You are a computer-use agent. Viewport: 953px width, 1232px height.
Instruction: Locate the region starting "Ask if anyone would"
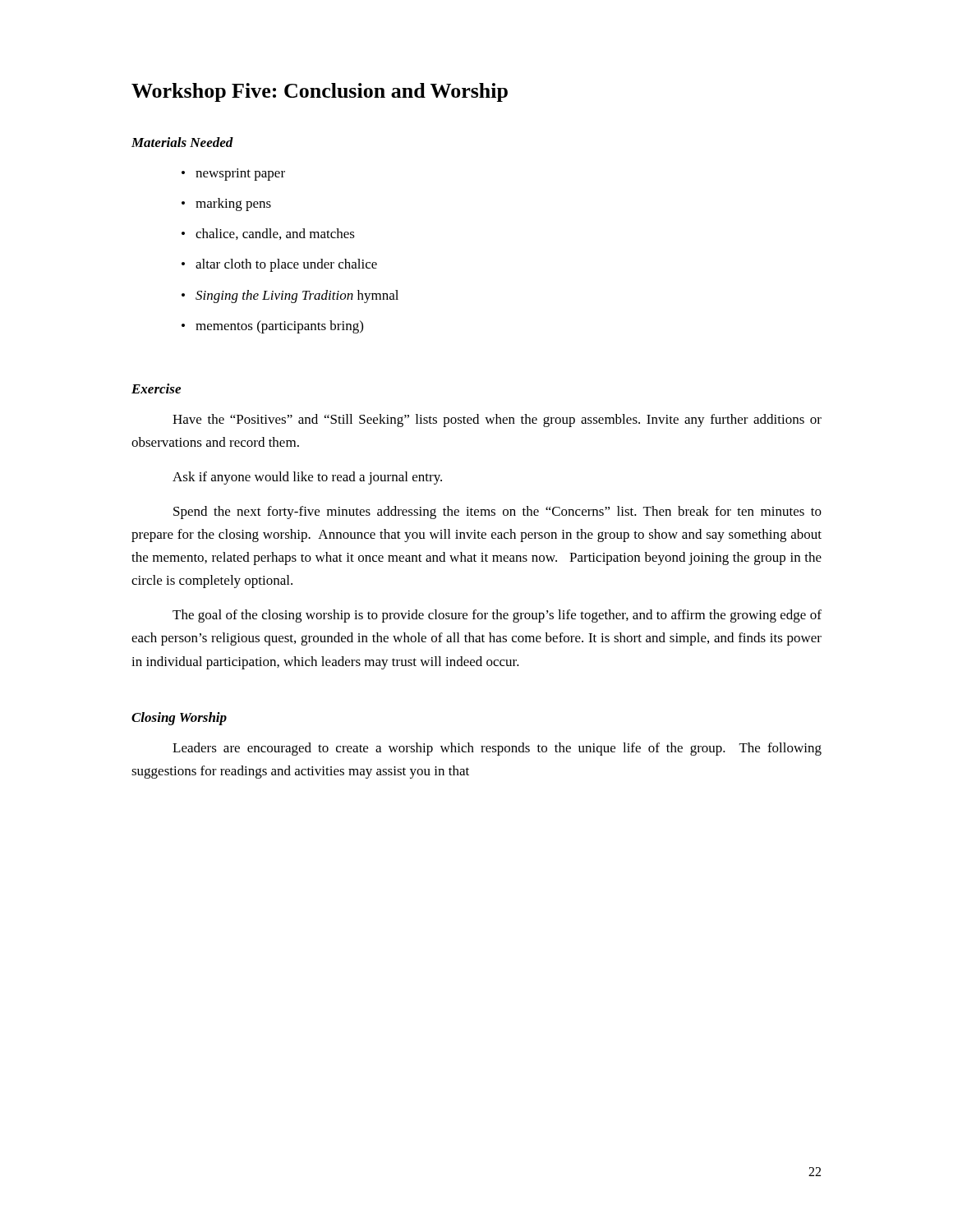[307, 478]
